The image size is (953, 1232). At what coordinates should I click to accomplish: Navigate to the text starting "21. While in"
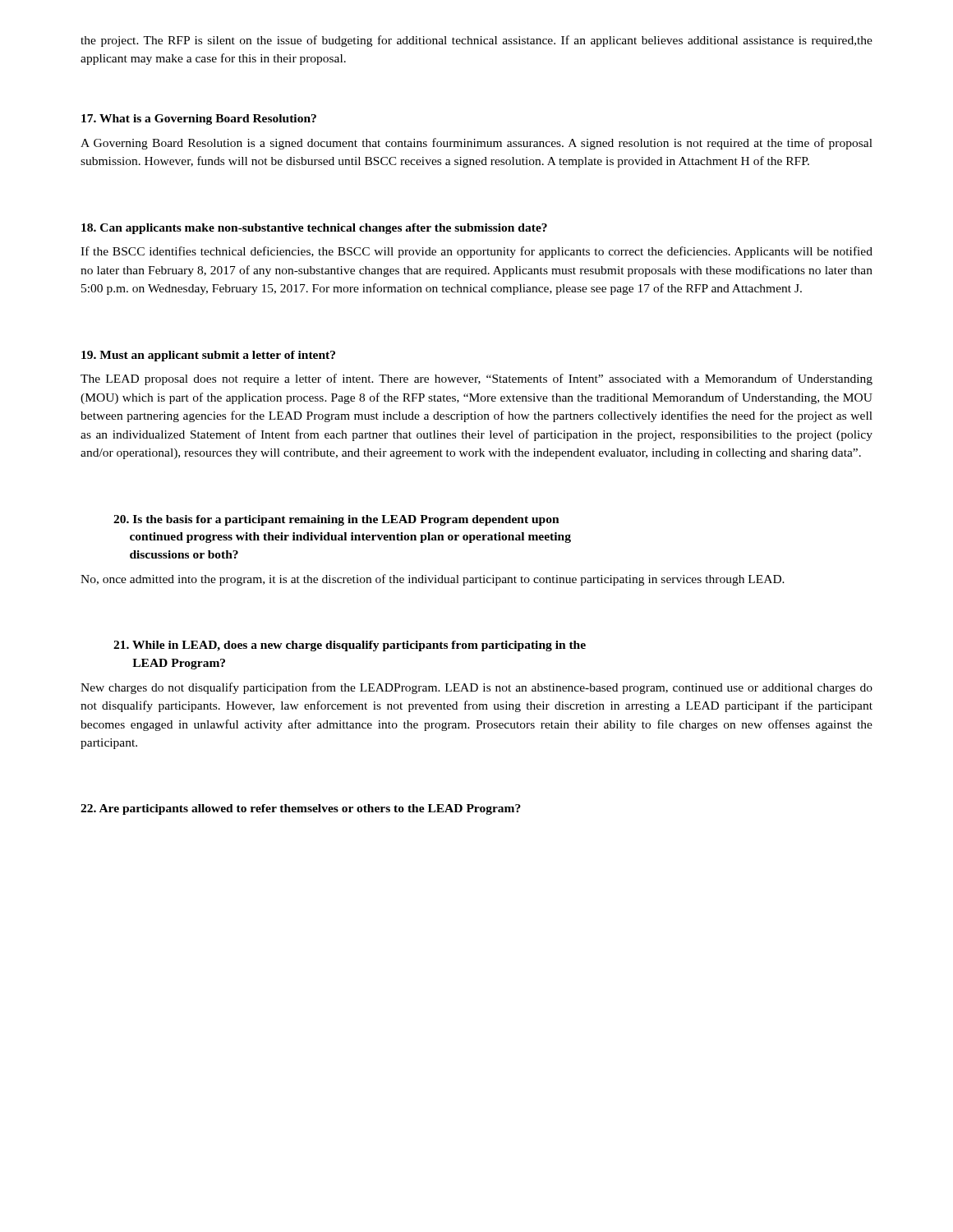350,653
